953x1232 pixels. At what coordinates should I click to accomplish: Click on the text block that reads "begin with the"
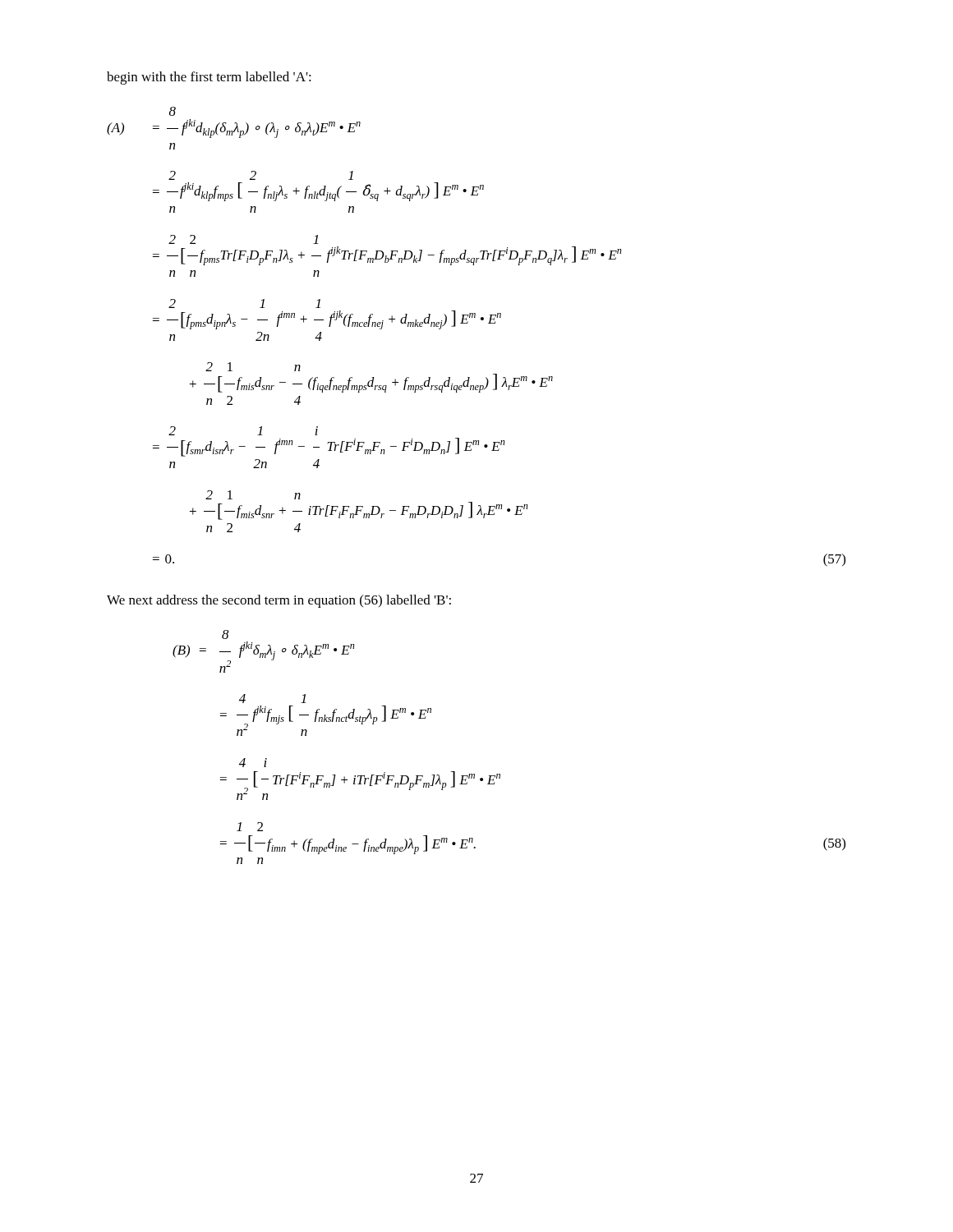click(209, 77)
